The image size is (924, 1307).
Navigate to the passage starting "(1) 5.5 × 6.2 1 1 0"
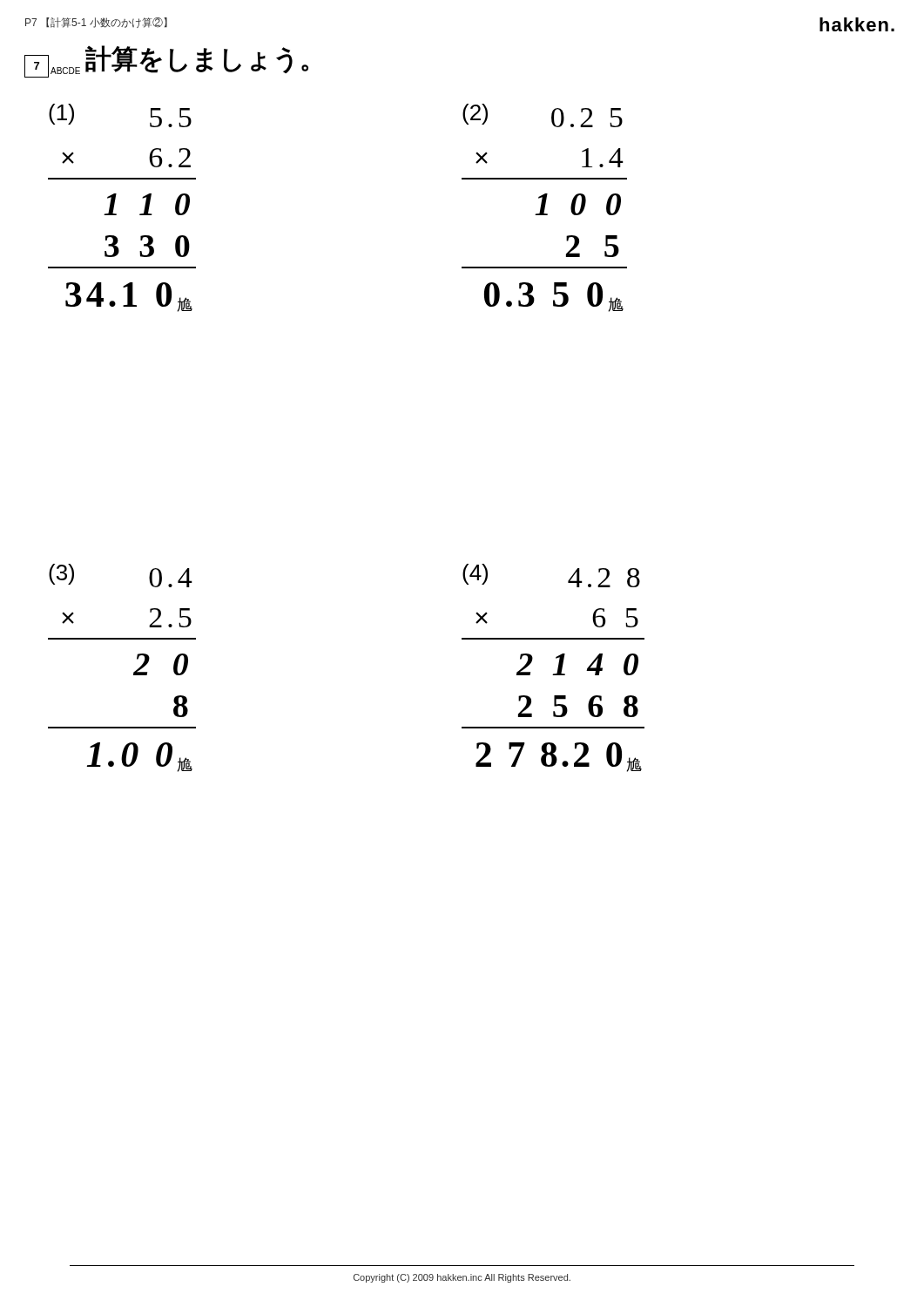[122, 207]
